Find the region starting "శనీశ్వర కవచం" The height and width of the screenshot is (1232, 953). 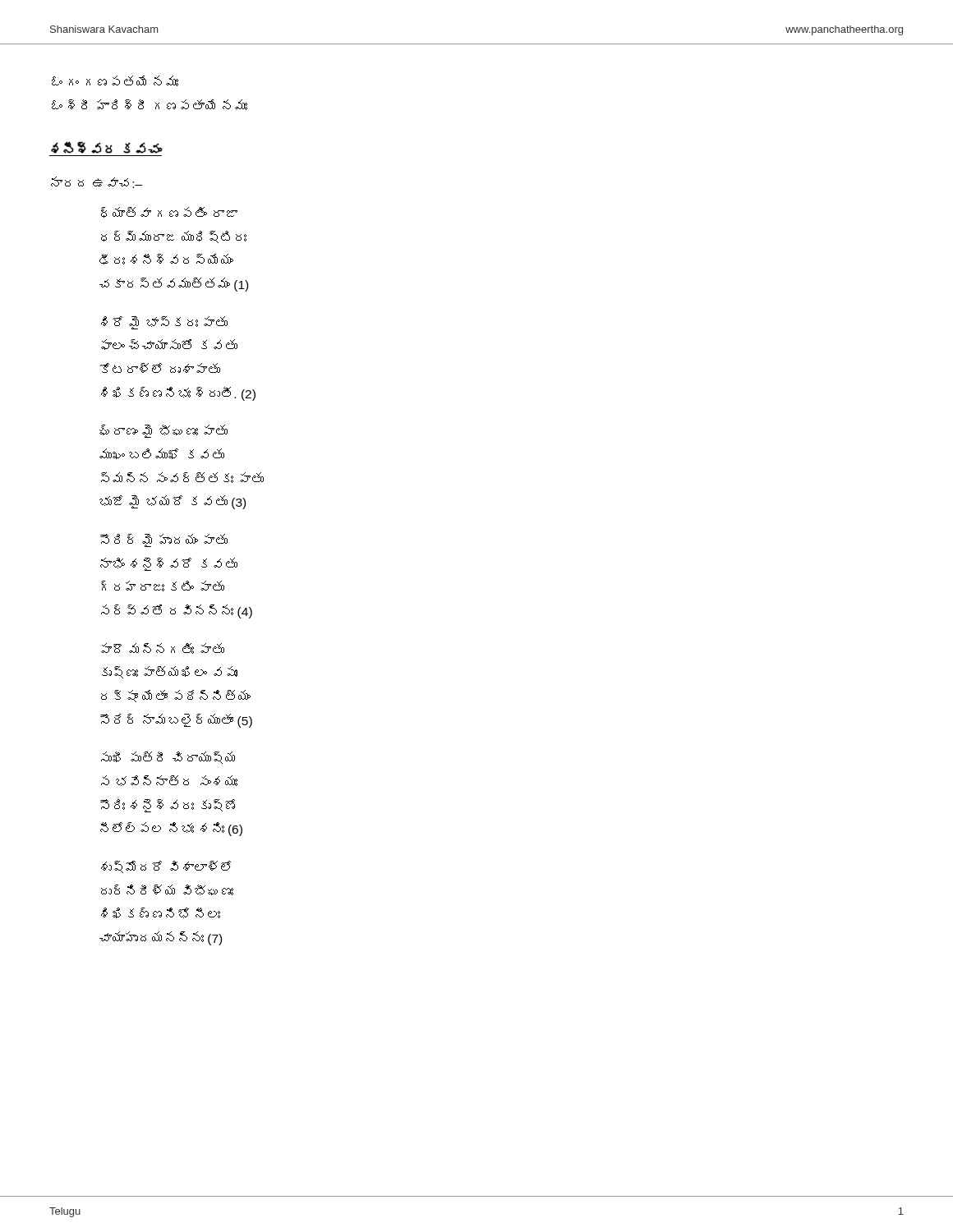[x=105, y=150]
